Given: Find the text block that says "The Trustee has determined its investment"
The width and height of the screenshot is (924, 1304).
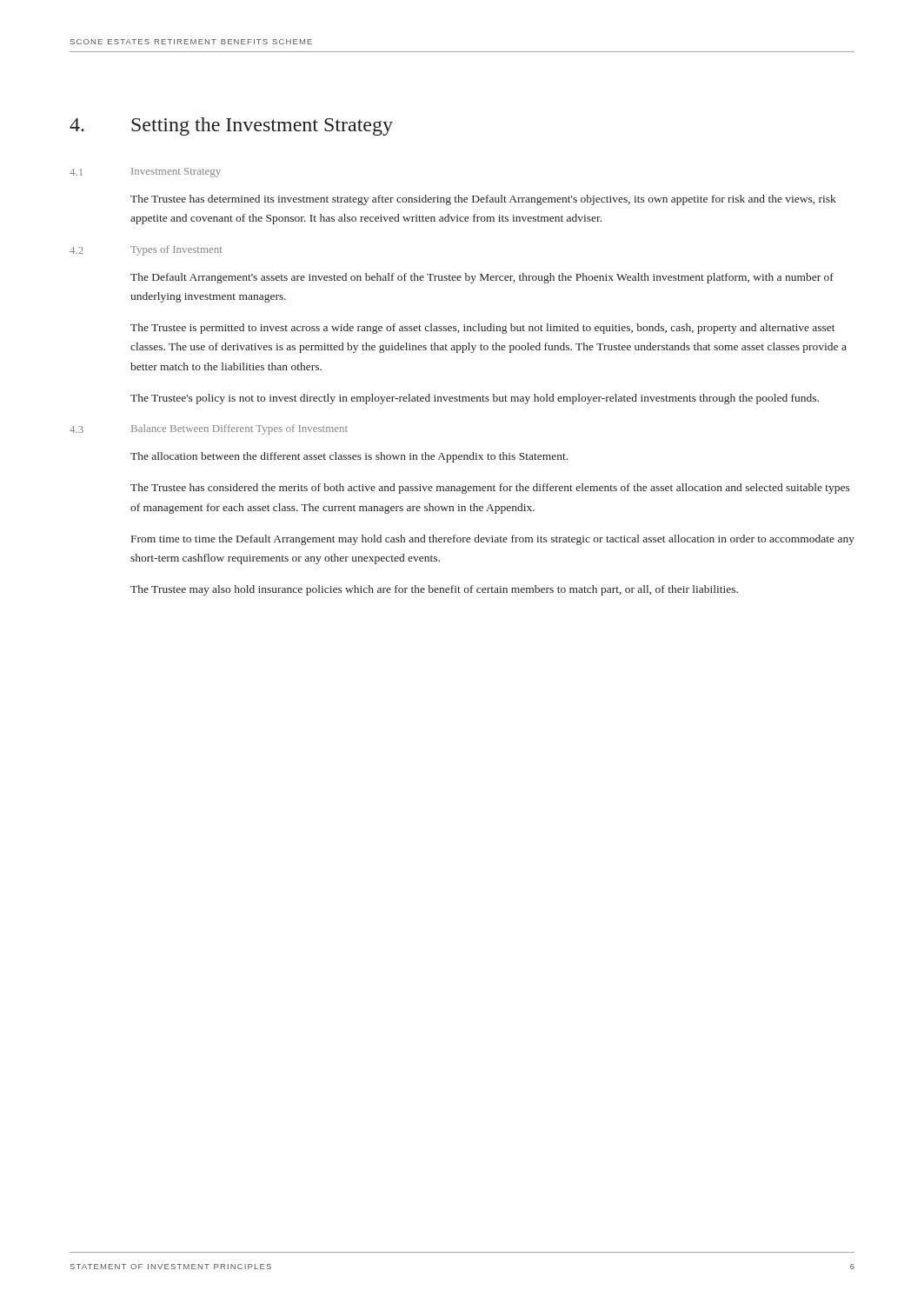Looking at the screenshot, I should pos(492,209).
